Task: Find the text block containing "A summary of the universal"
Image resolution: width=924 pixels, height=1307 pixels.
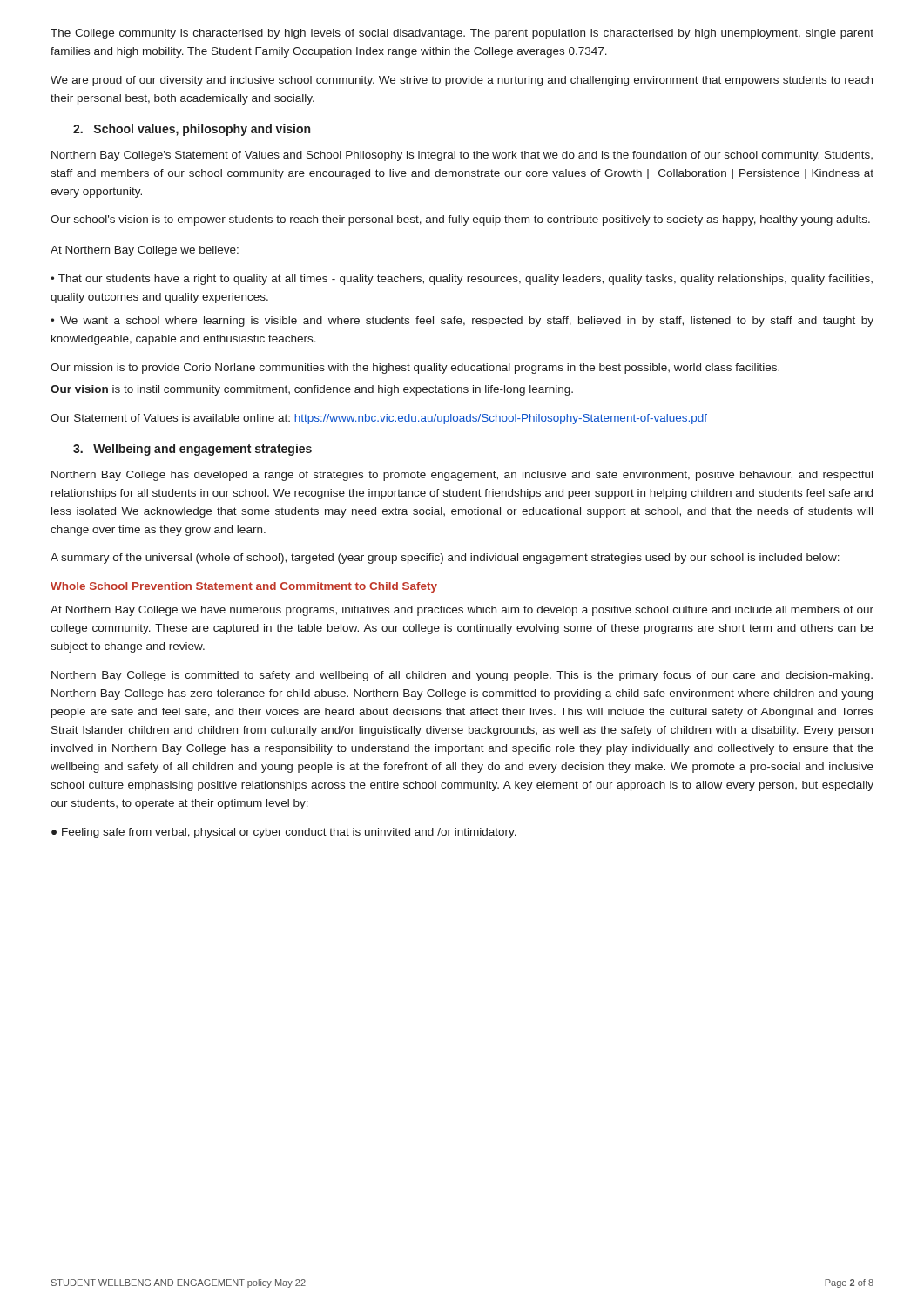Action: pyautogui.click(x=462, y=558)
